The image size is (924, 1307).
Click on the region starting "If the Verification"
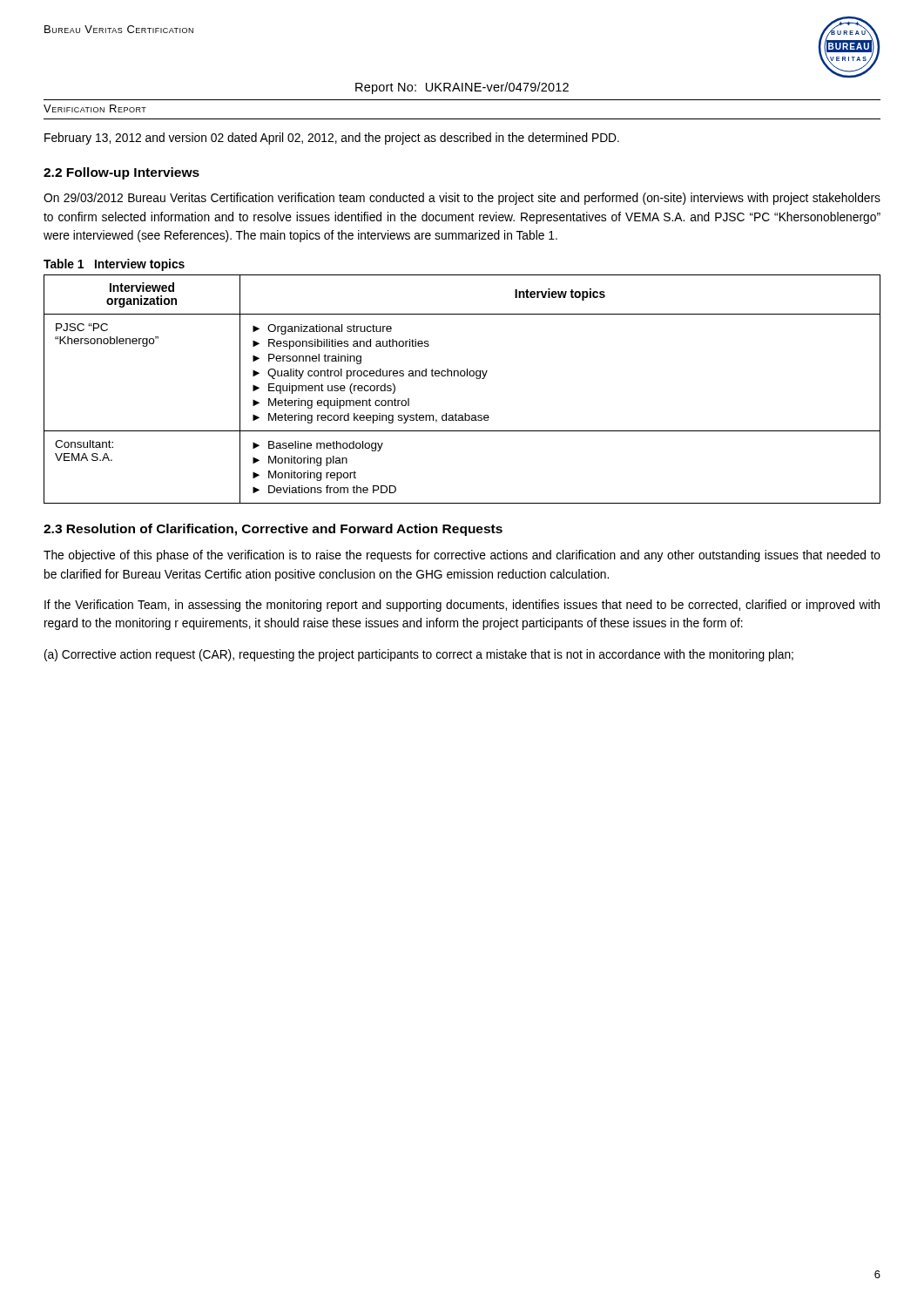[x=462, y=614]
